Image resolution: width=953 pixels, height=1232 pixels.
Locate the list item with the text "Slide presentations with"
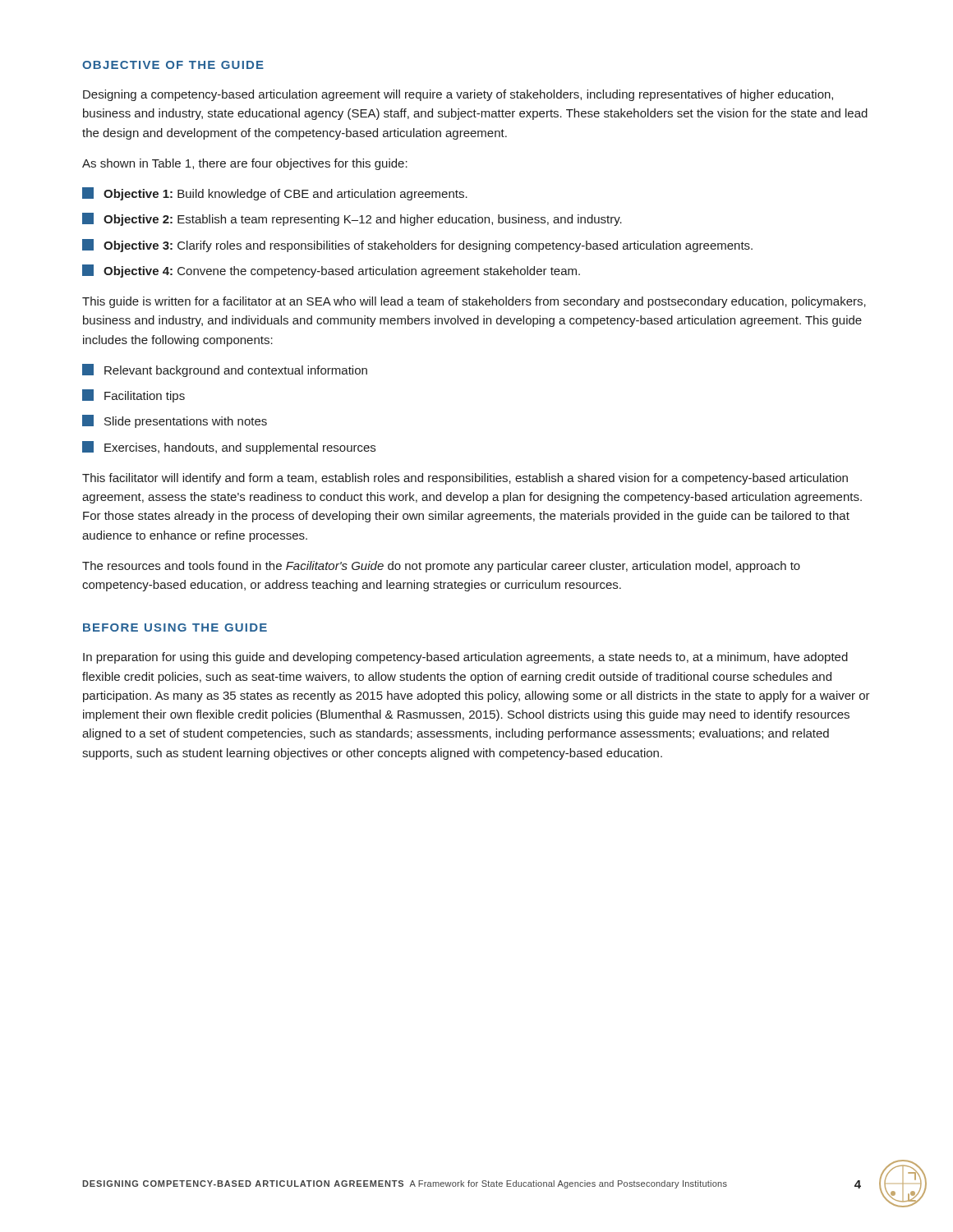coord(175,421)
